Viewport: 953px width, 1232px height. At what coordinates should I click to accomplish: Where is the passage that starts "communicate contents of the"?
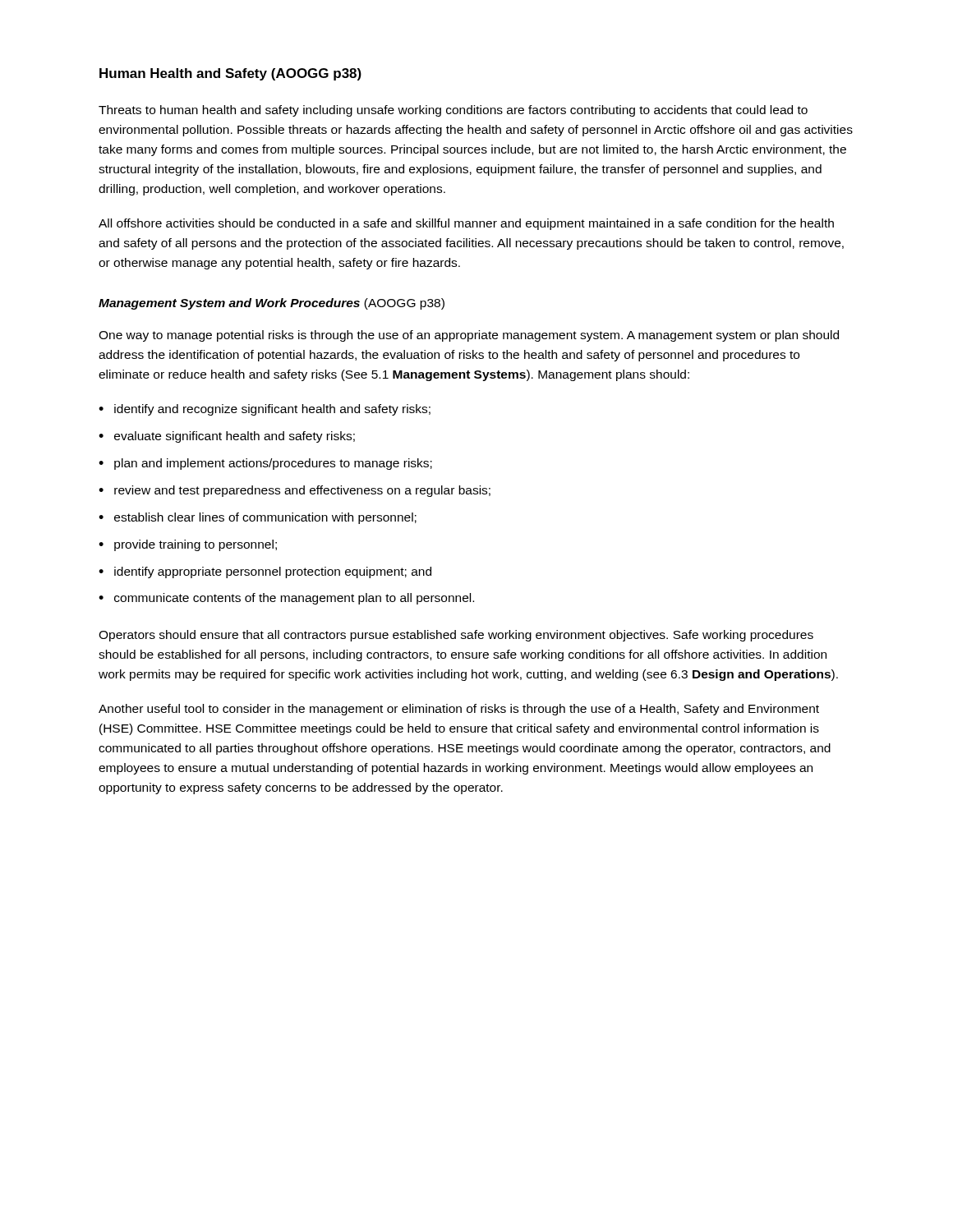coord(294,598)
